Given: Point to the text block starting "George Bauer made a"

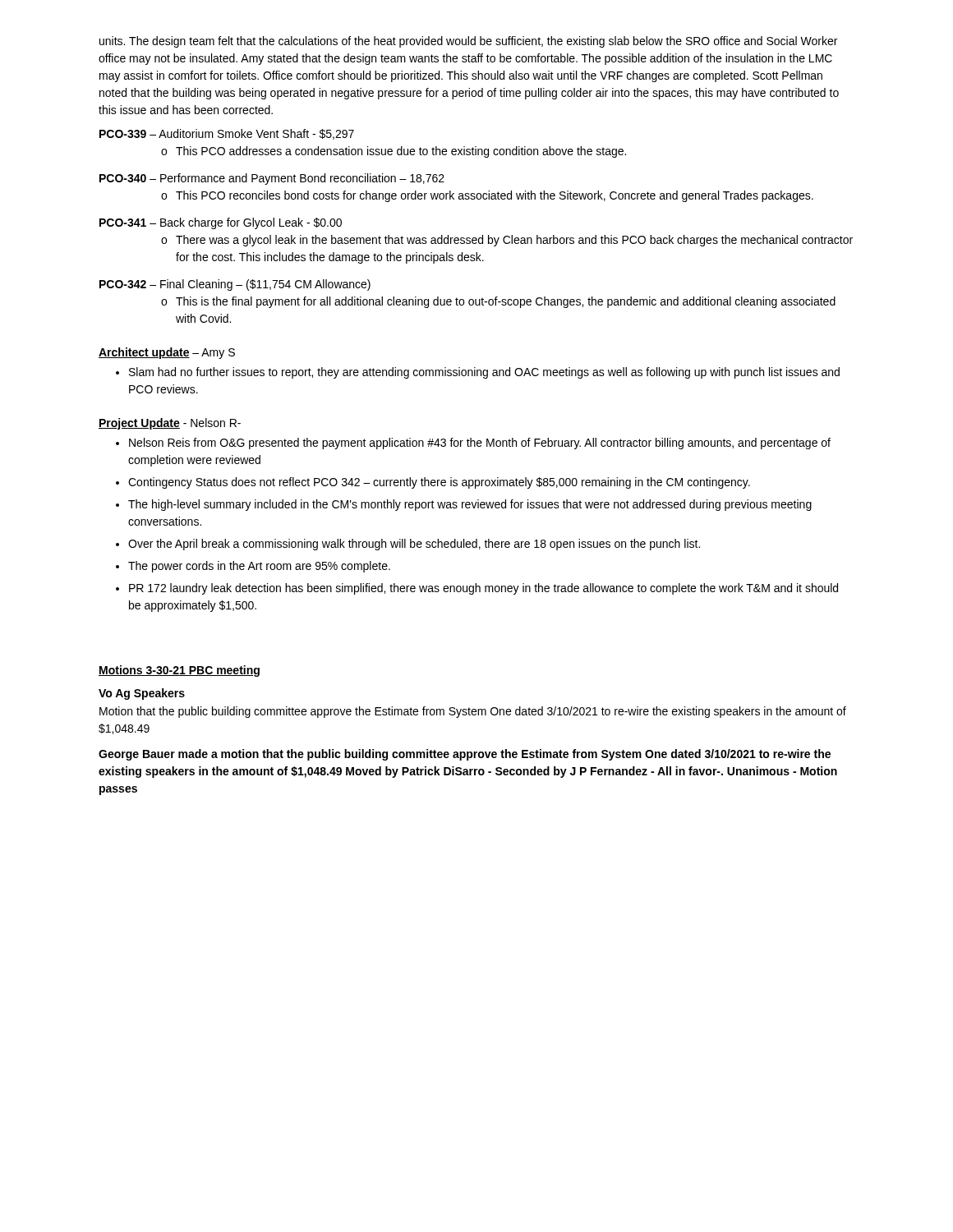Looking at the screenshot, I should tap(468, 771).
